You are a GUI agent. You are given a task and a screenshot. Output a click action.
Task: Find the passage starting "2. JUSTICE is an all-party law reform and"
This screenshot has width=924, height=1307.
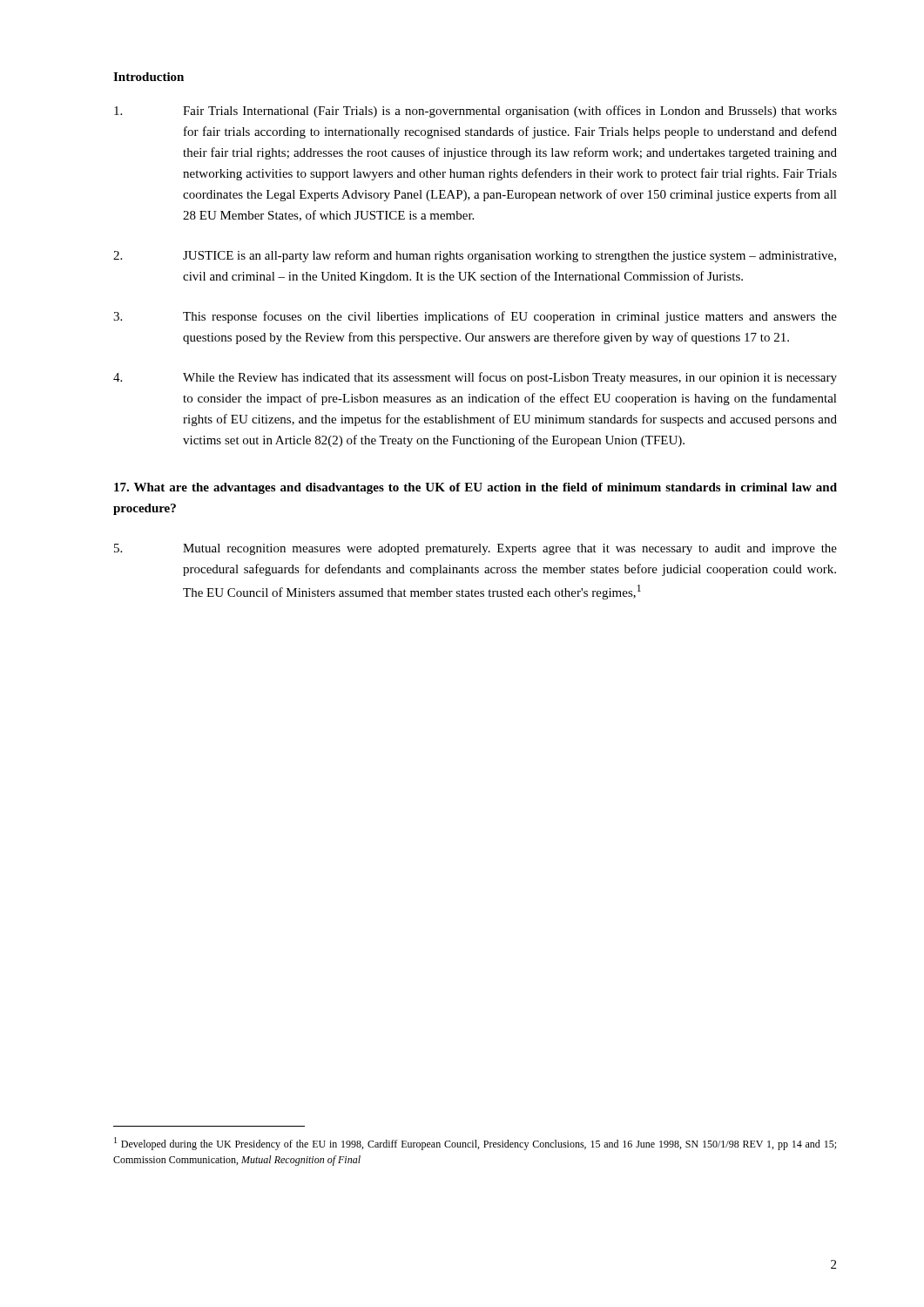tap(475, 266)
